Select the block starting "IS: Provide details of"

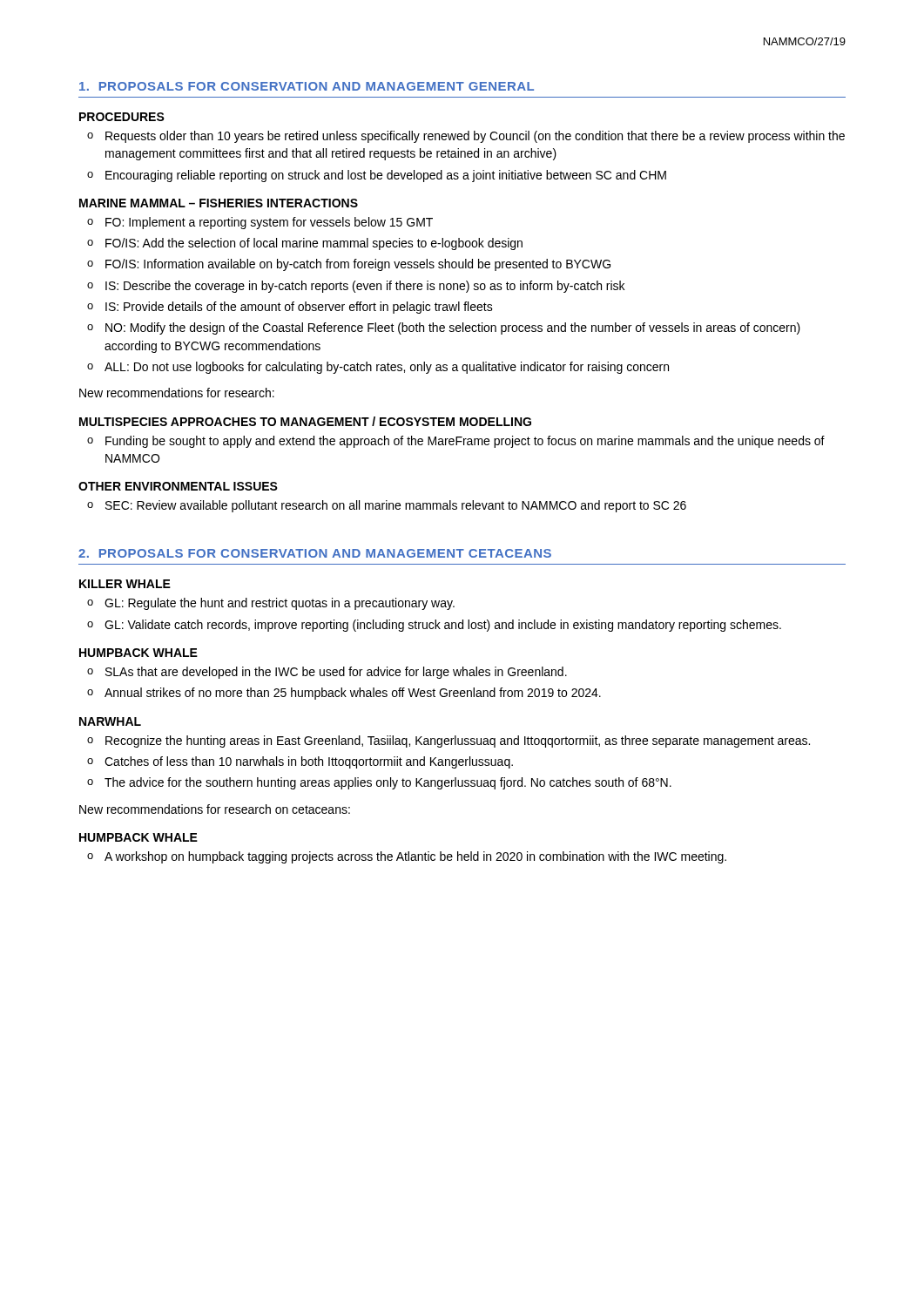pyautogui.click(x=299, y=307)
